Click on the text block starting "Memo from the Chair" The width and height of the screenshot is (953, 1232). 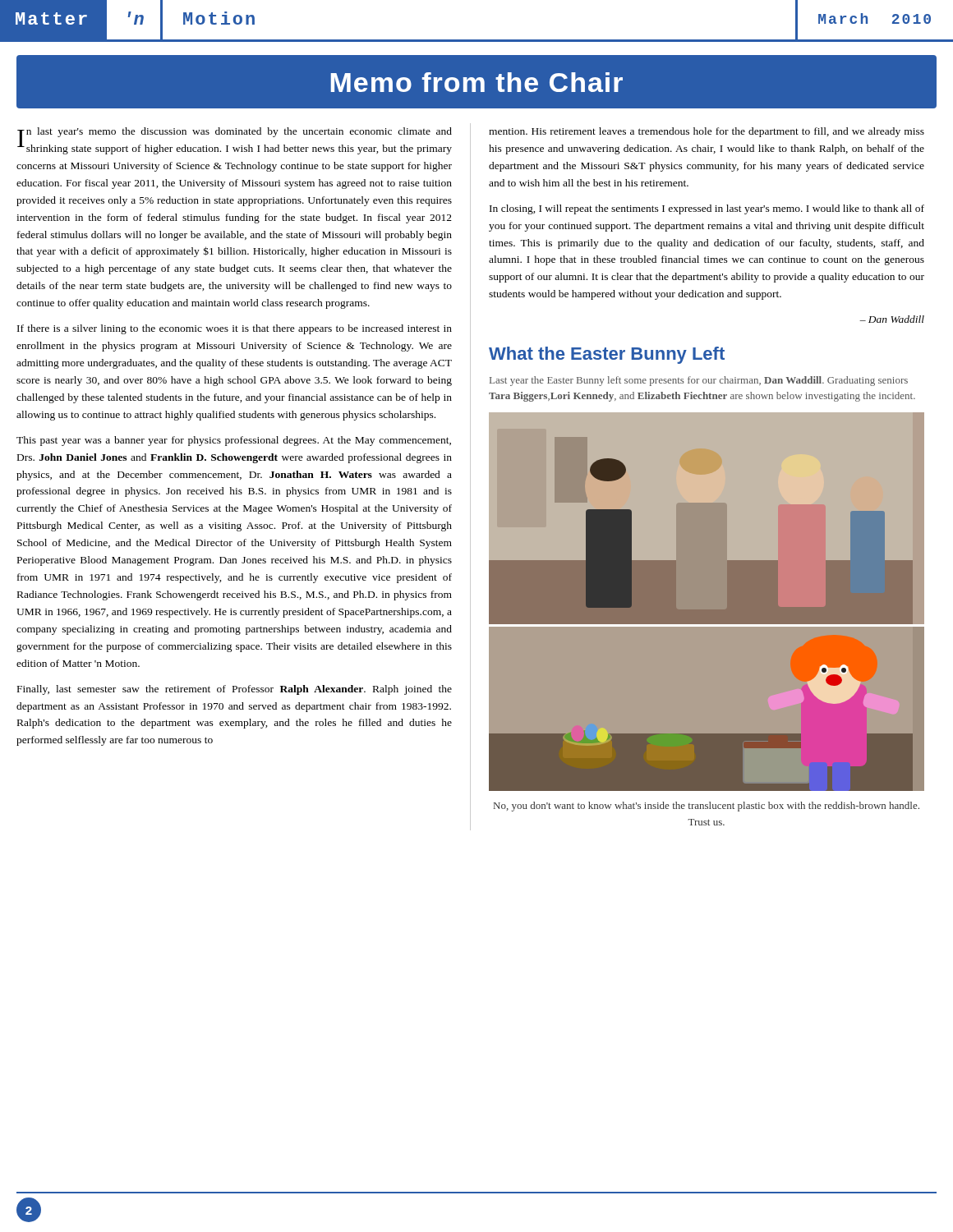pyautogui.click(x=476, y=83)
